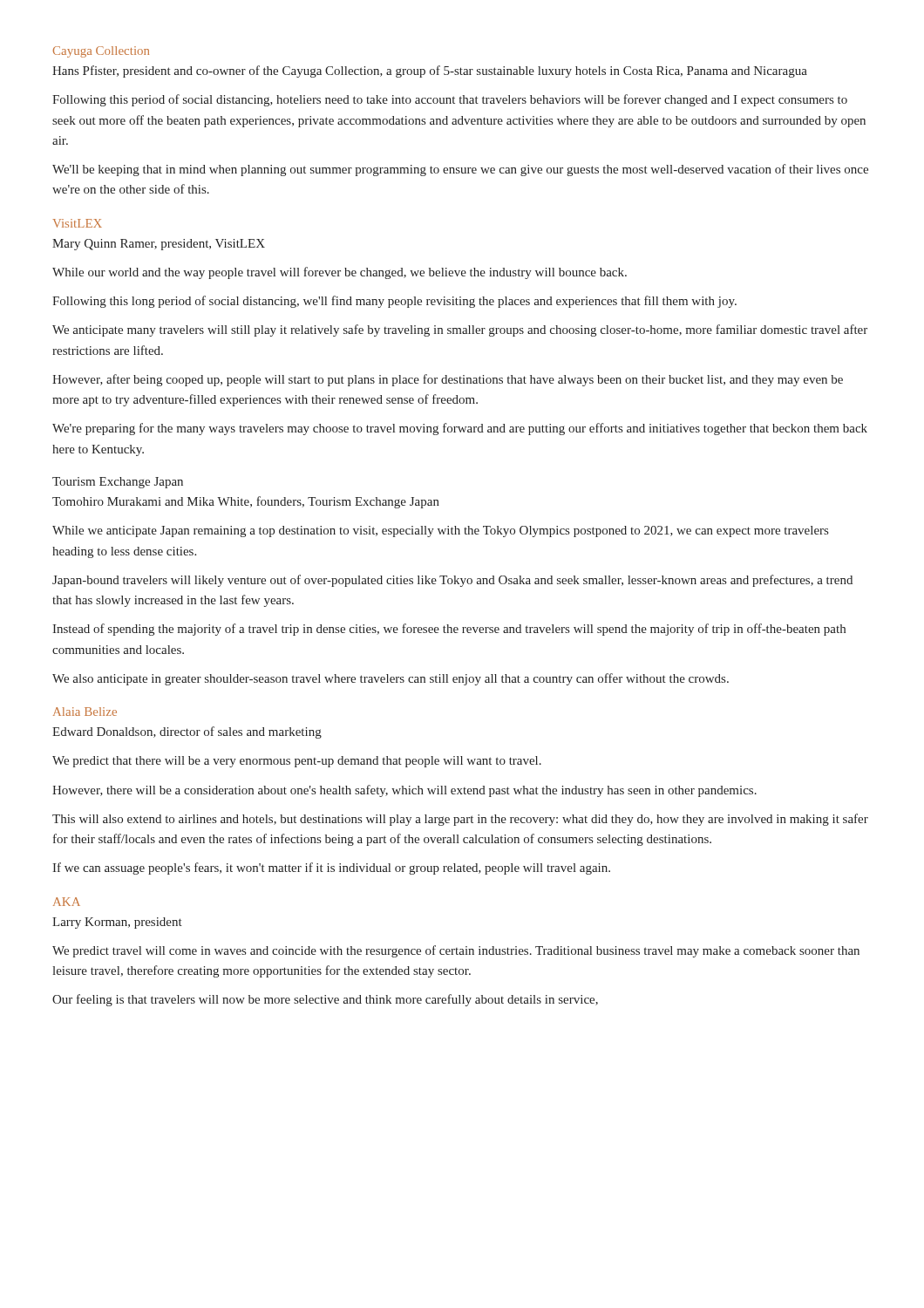924x1308 pixels.
Task: Navigate to the element starting "While we anticipate"
Action: [441, 541]
